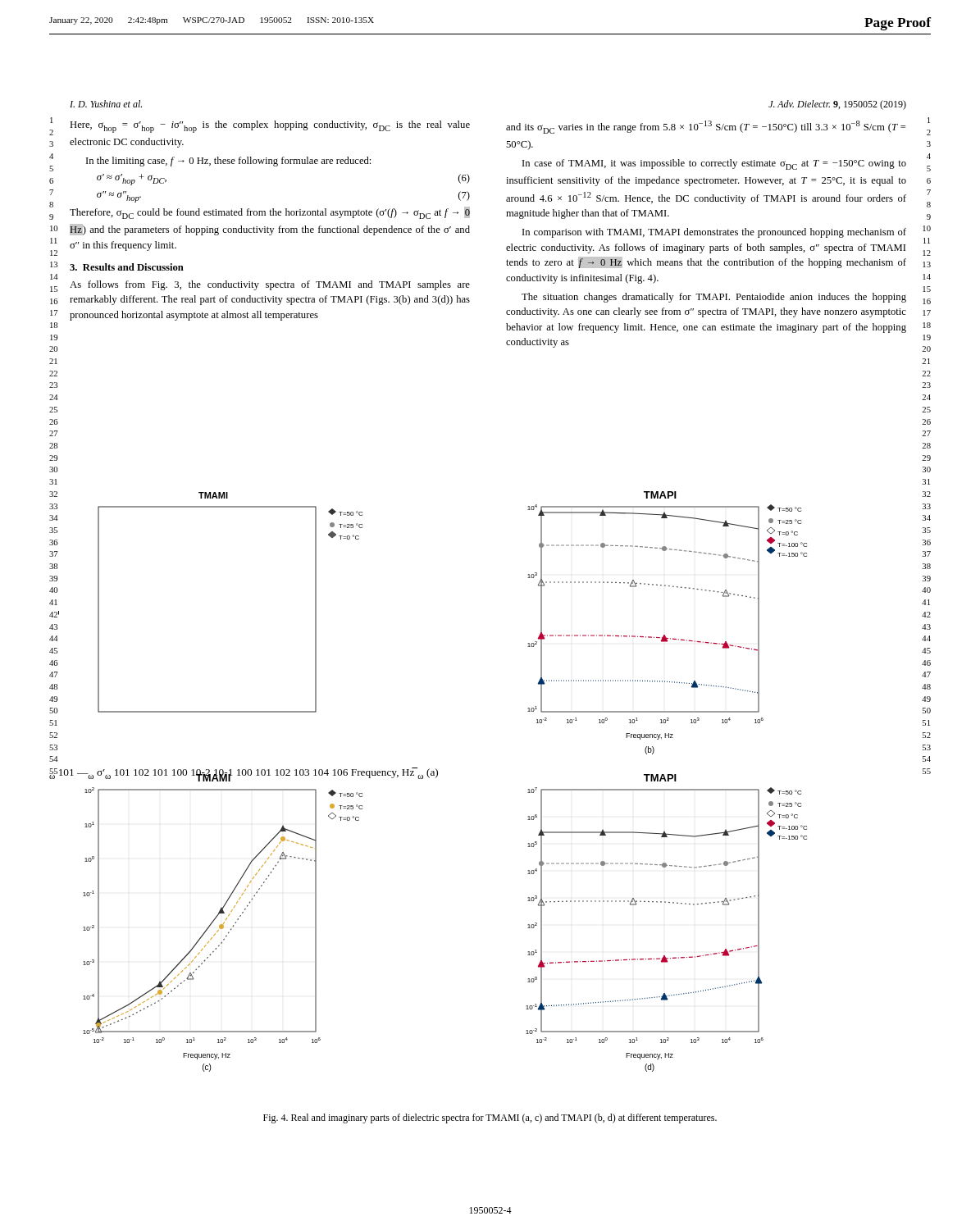
Task: Find the caption that reads "Fig. 4. Real and imaginary parts of"
Action: [x=490, y=1118]
